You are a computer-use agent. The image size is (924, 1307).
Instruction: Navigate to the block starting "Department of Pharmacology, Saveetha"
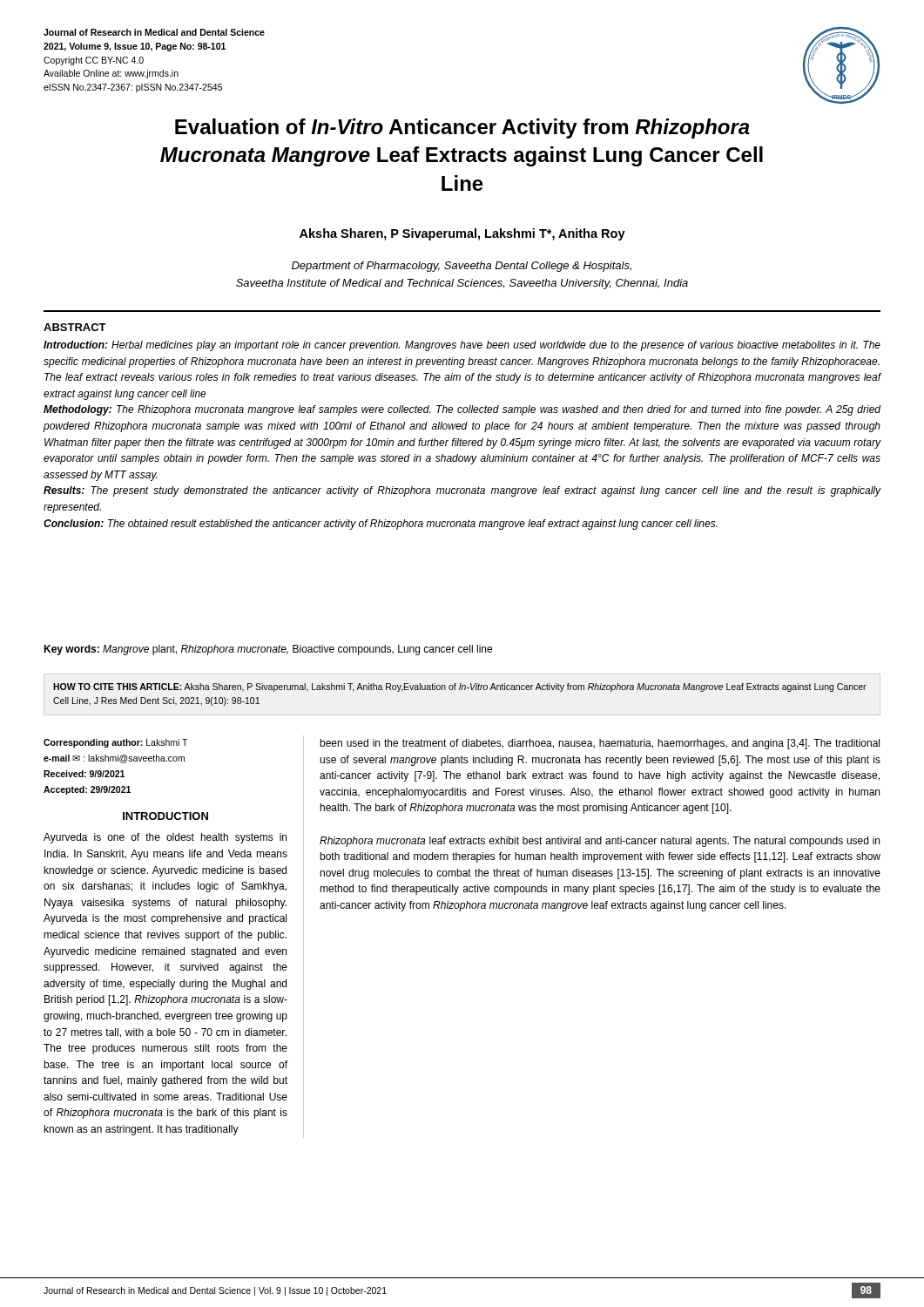(x=462, y=274)
